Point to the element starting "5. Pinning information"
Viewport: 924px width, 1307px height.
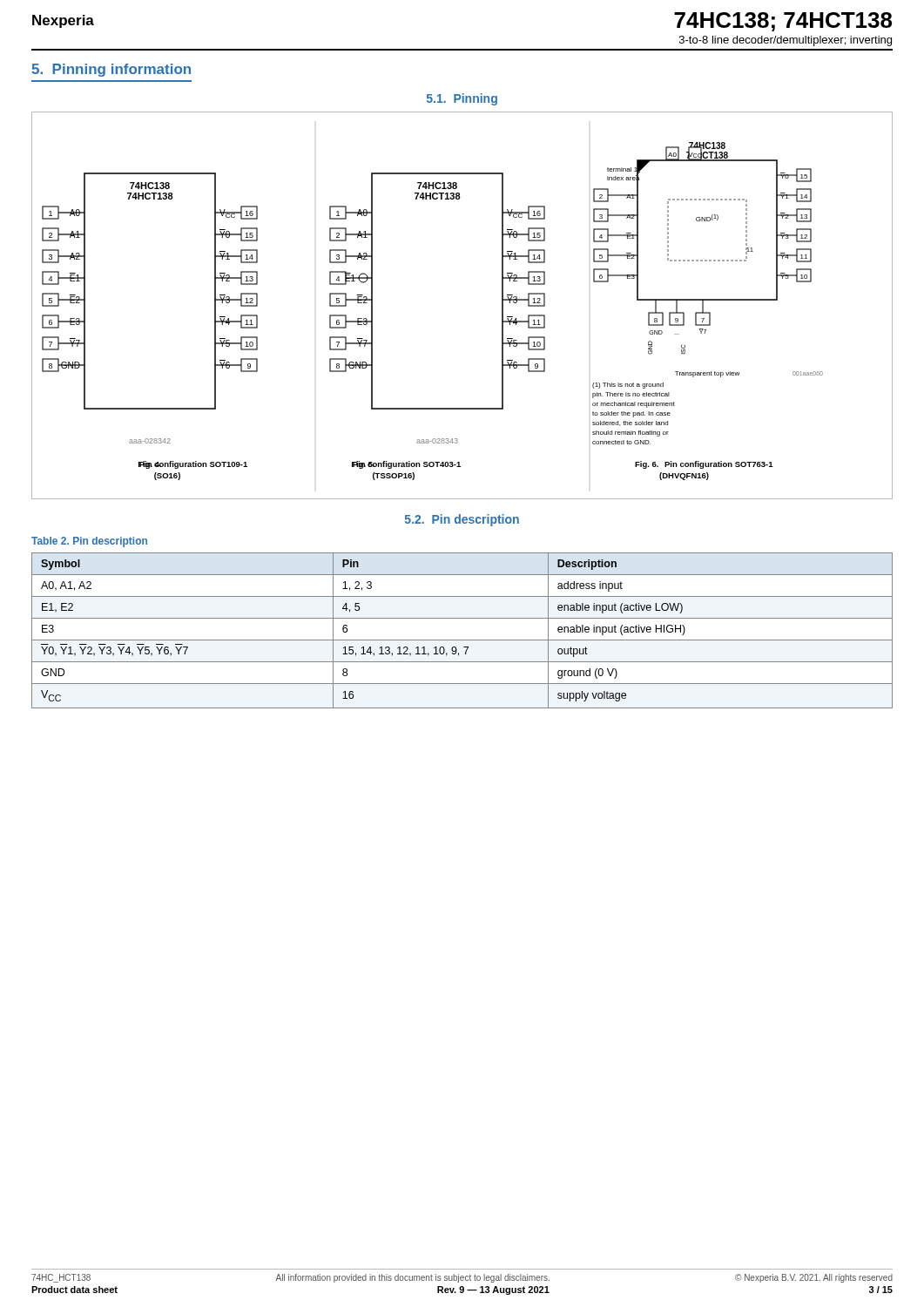pos(112,71)
